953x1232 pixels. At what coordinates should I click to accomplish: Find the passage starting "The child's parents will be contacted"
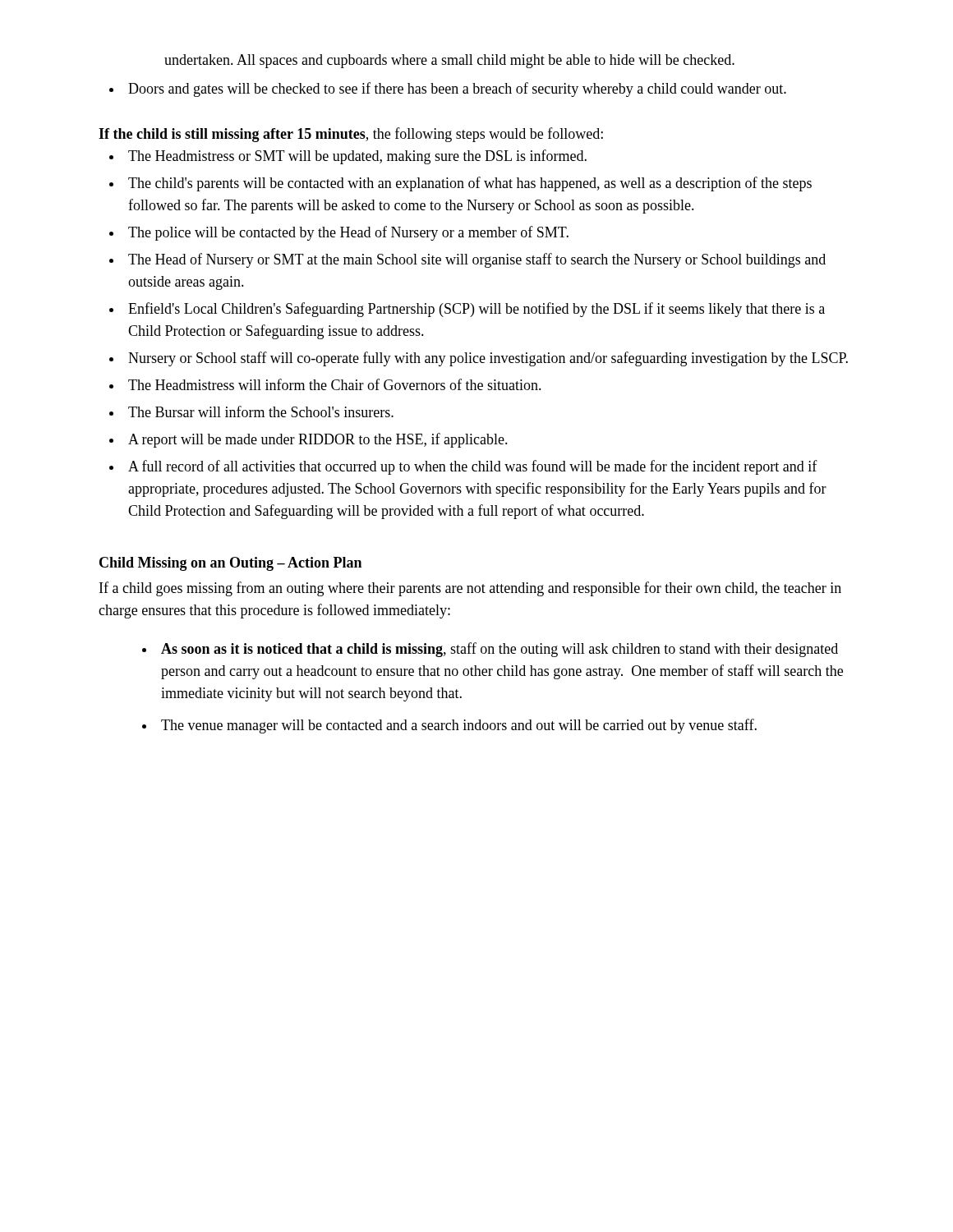pyautogui.click(x=470, y=194)
